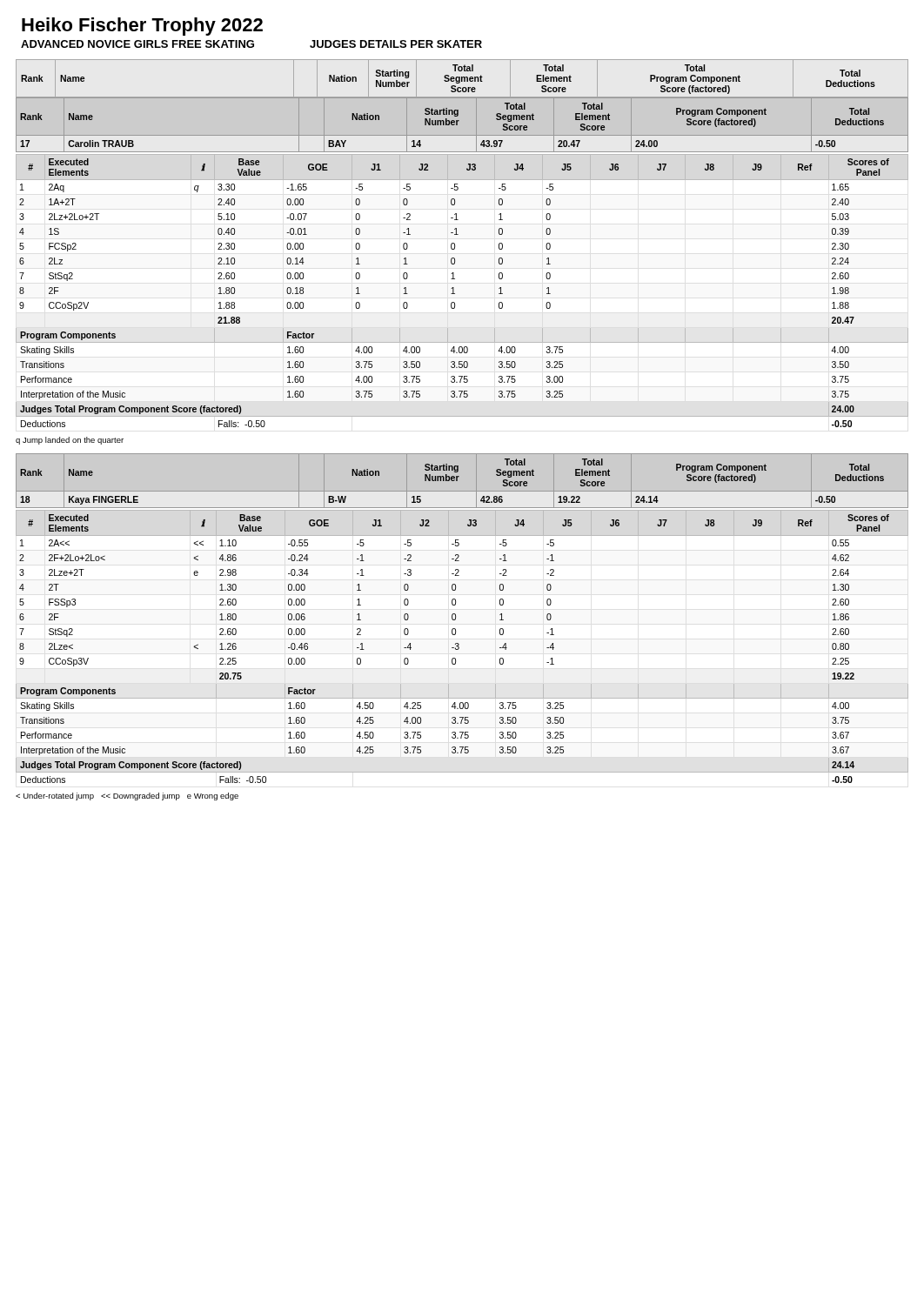Image resolution: width=924 pixels, height=1305 pixels.
Task: Point to the section header beginning "ADVANCED NOVICE GIRLS"
Action: point(252,44)
